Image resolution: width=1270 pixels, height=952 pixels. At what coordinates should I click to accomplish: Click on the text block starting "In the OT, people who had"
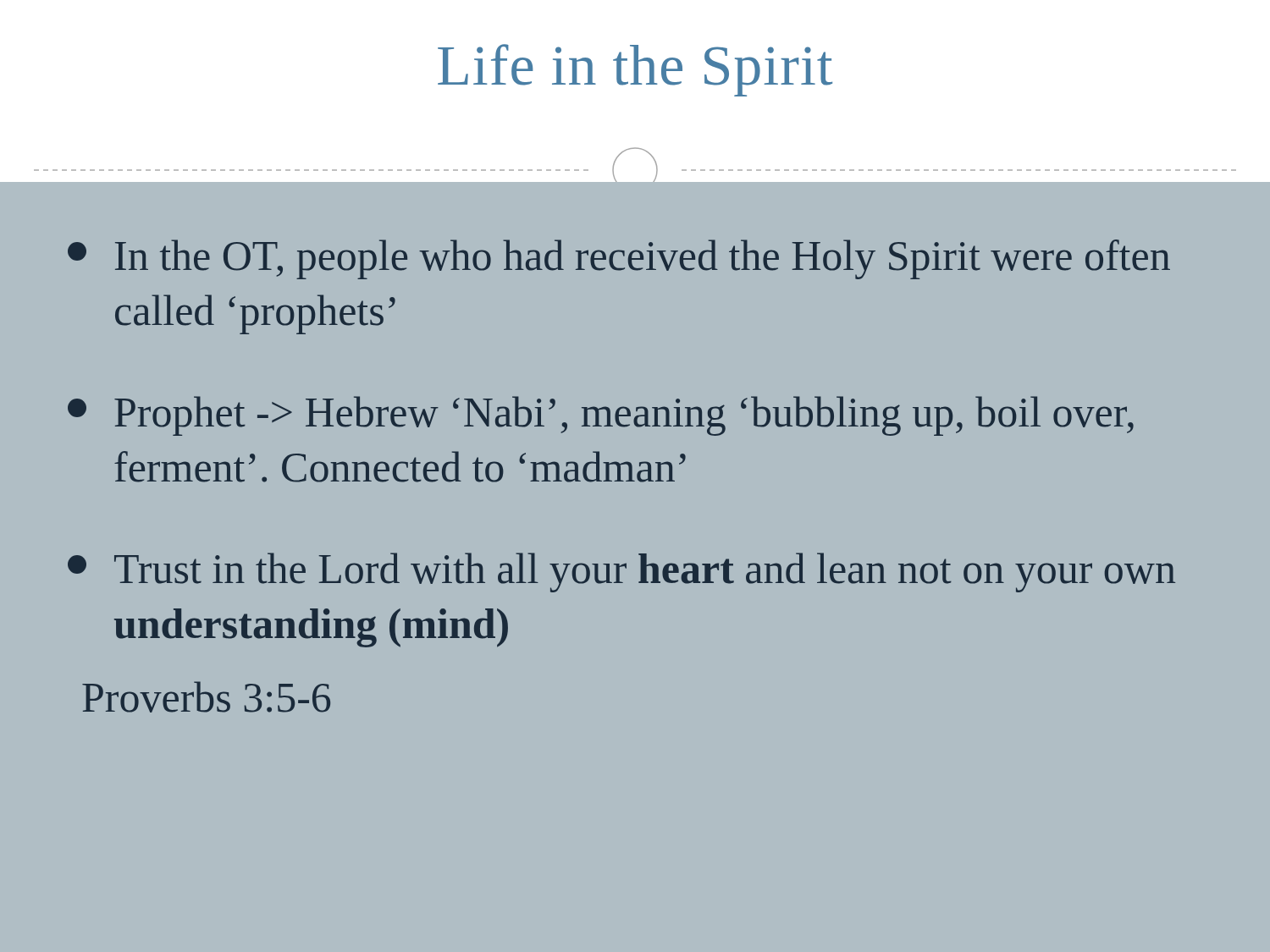point(635,284)
